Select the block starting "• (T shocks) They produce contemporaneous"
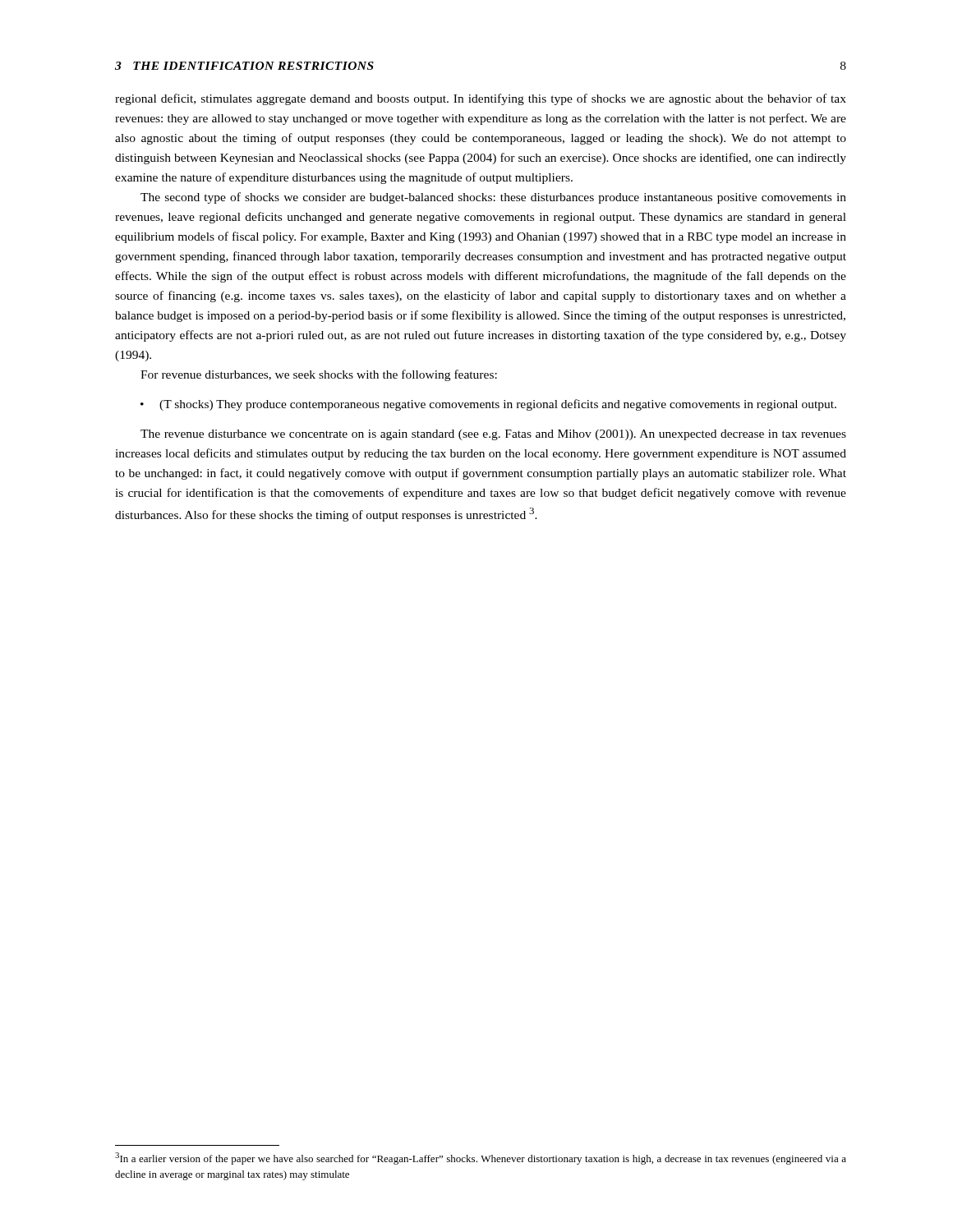The image size is (953, 1232). click(x=493, y=404)
